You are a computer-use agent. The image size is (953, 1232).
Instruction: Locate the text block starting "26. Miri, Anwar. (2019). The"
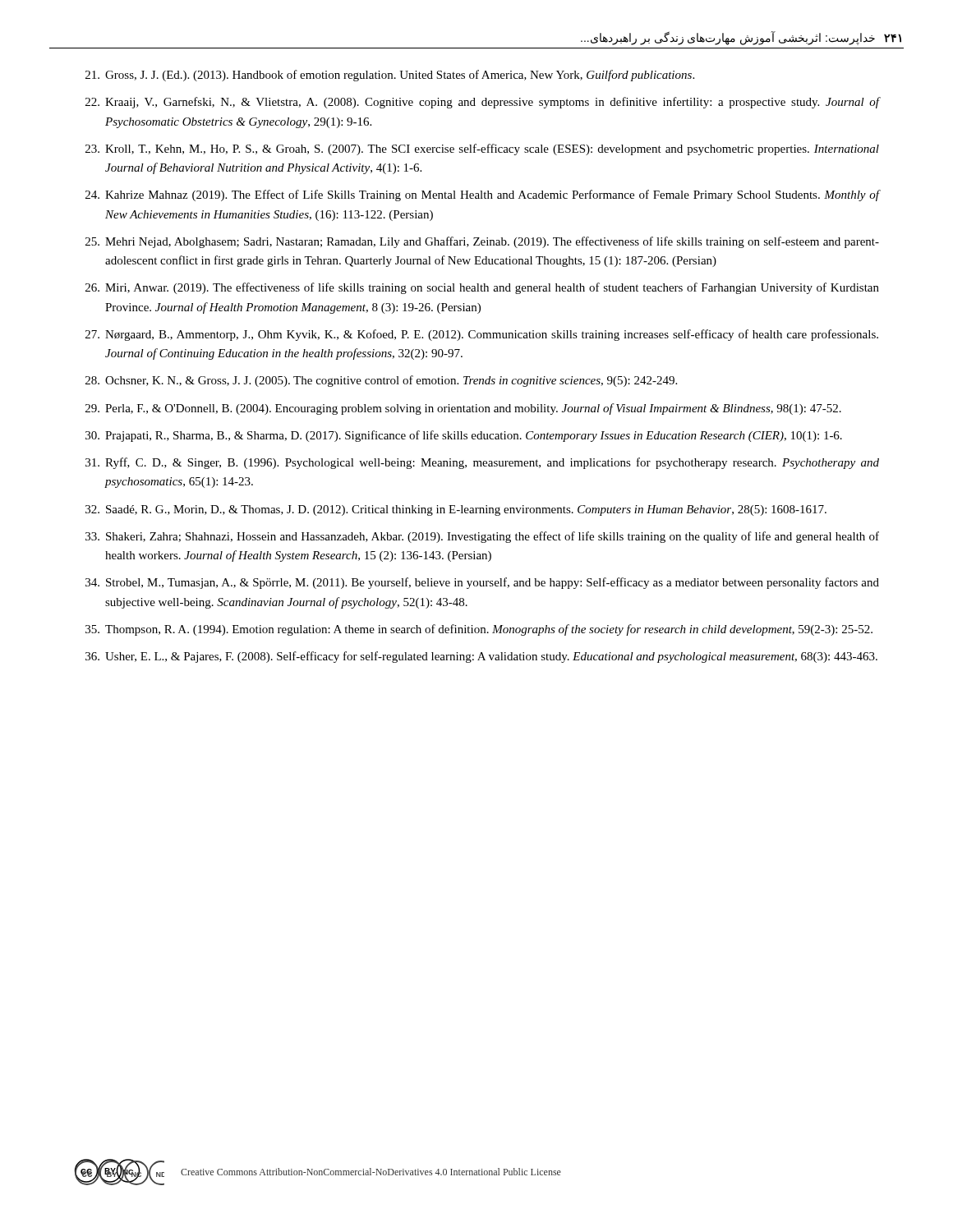pos(476,298)
